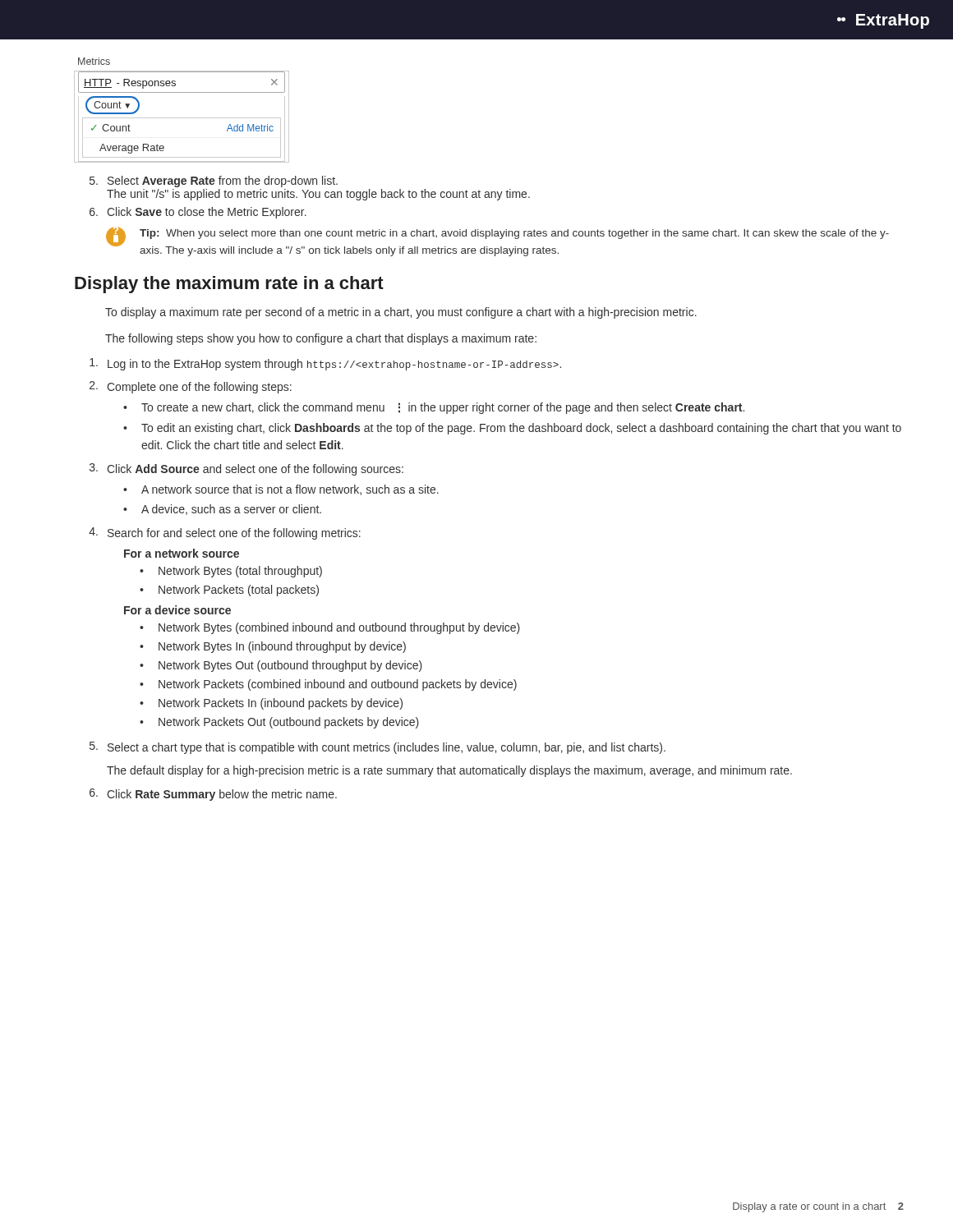Click on the screenshot

click(x=489, y=109)
